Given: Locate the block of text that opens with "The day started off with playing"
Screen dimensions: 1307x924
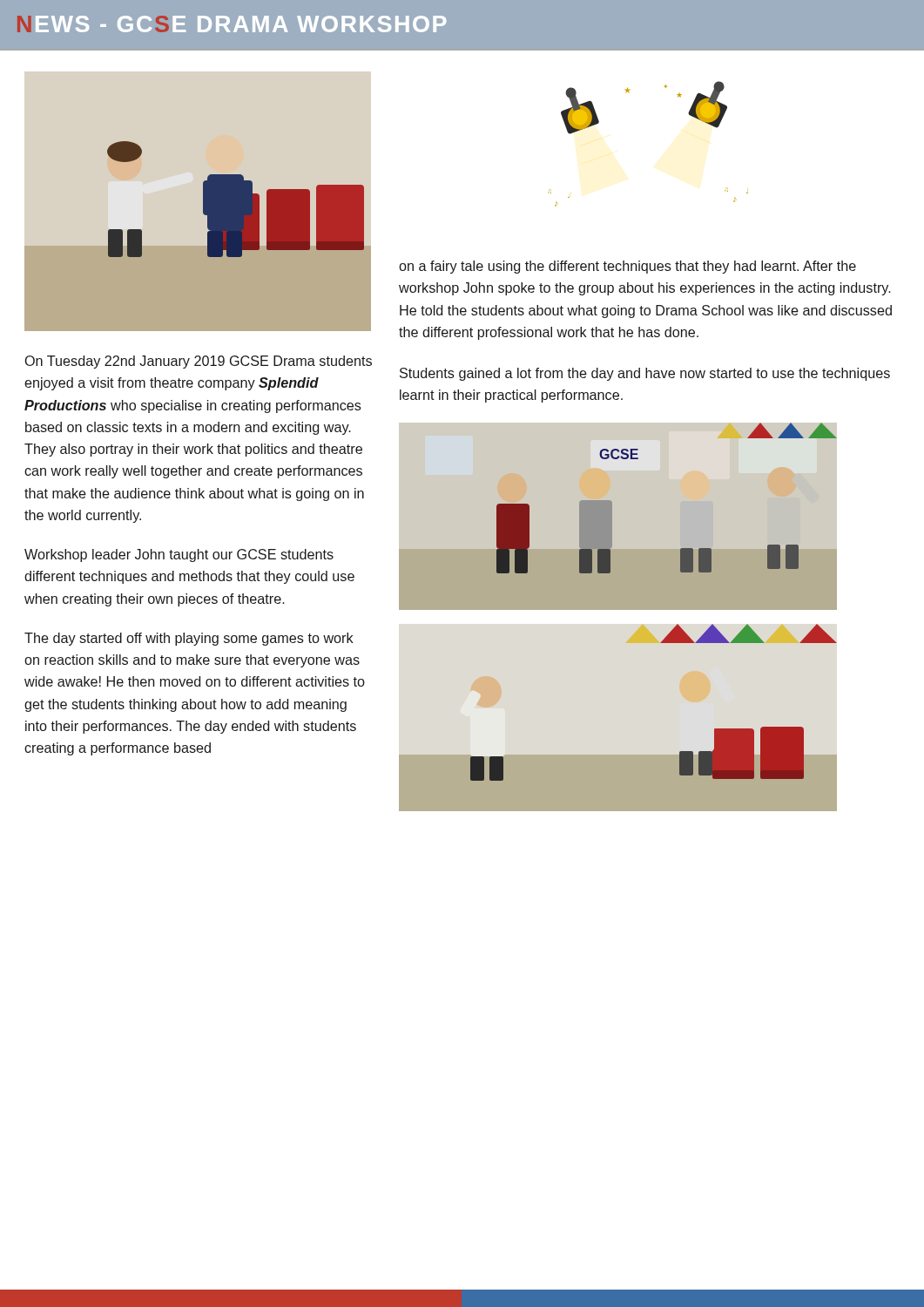Looking at the screenshot, I should 195,693.
